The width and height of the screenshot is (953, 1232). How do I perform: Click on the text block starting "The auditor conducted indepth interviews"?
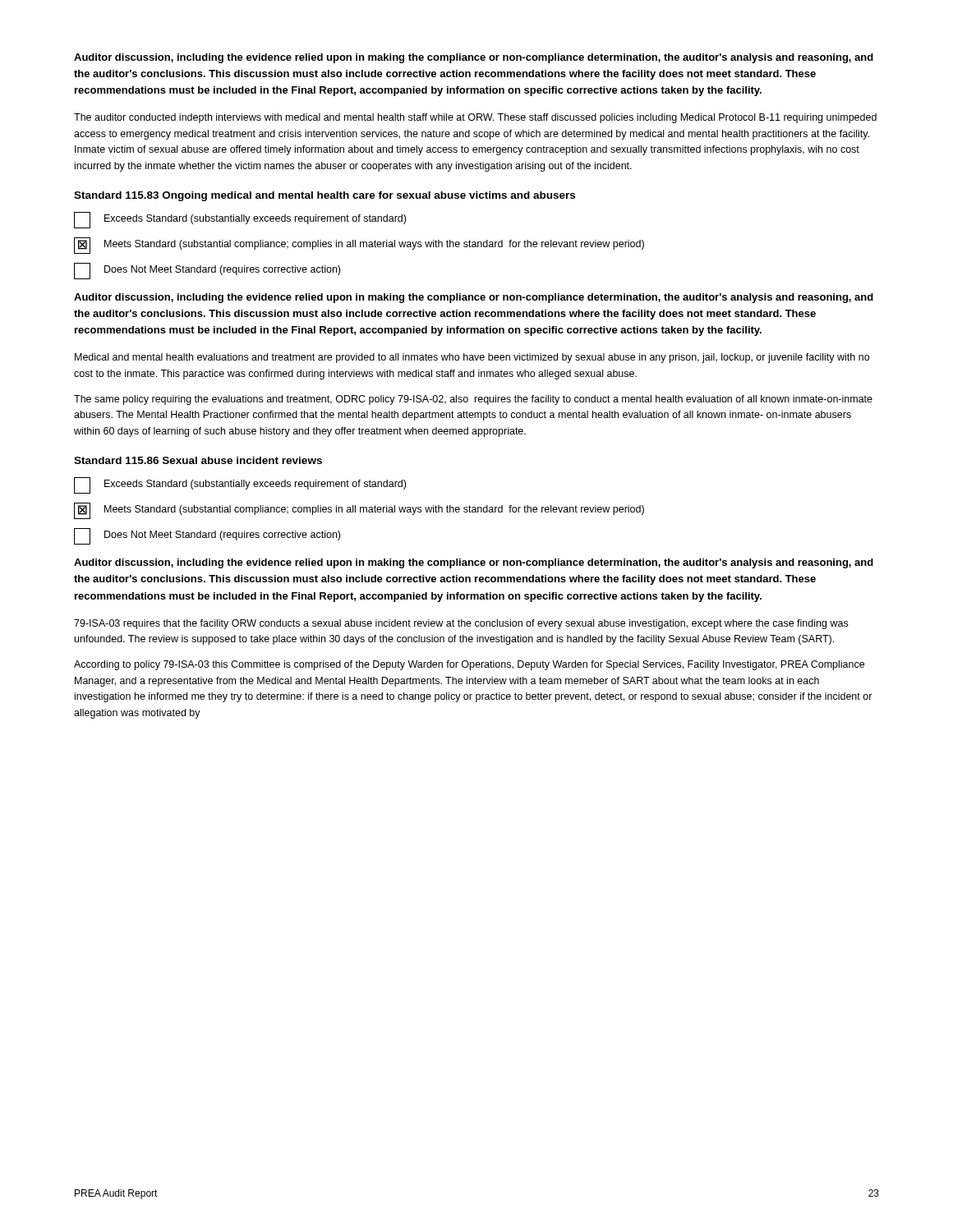coord(475,142)
